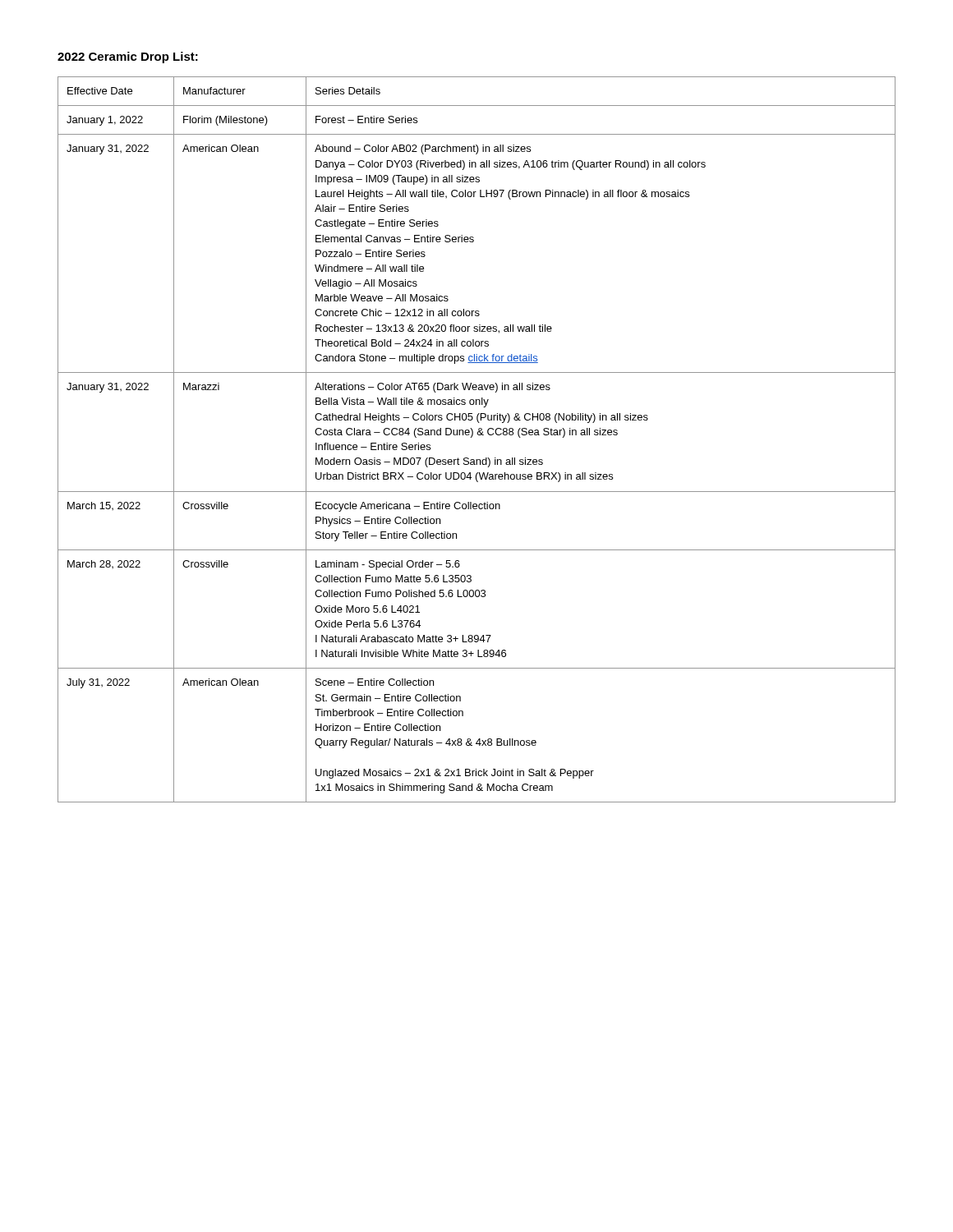Navigate to the passage starting "2022 Ceramic Drop List:"
Viewport: 953px width, 1232px height.
point(128,56)
